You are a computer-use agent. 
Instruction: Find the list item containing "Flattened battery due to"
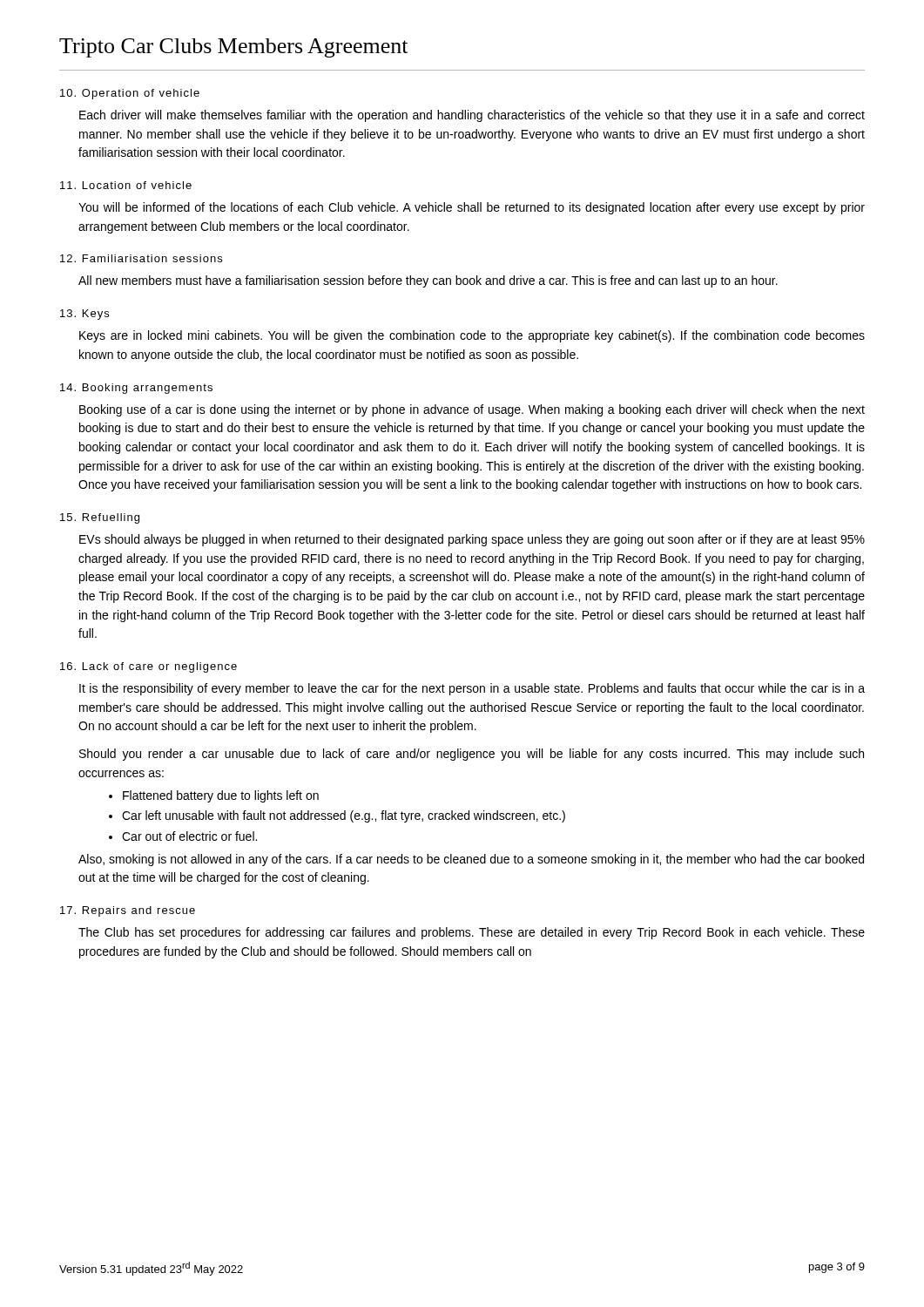tap(214, 796)
